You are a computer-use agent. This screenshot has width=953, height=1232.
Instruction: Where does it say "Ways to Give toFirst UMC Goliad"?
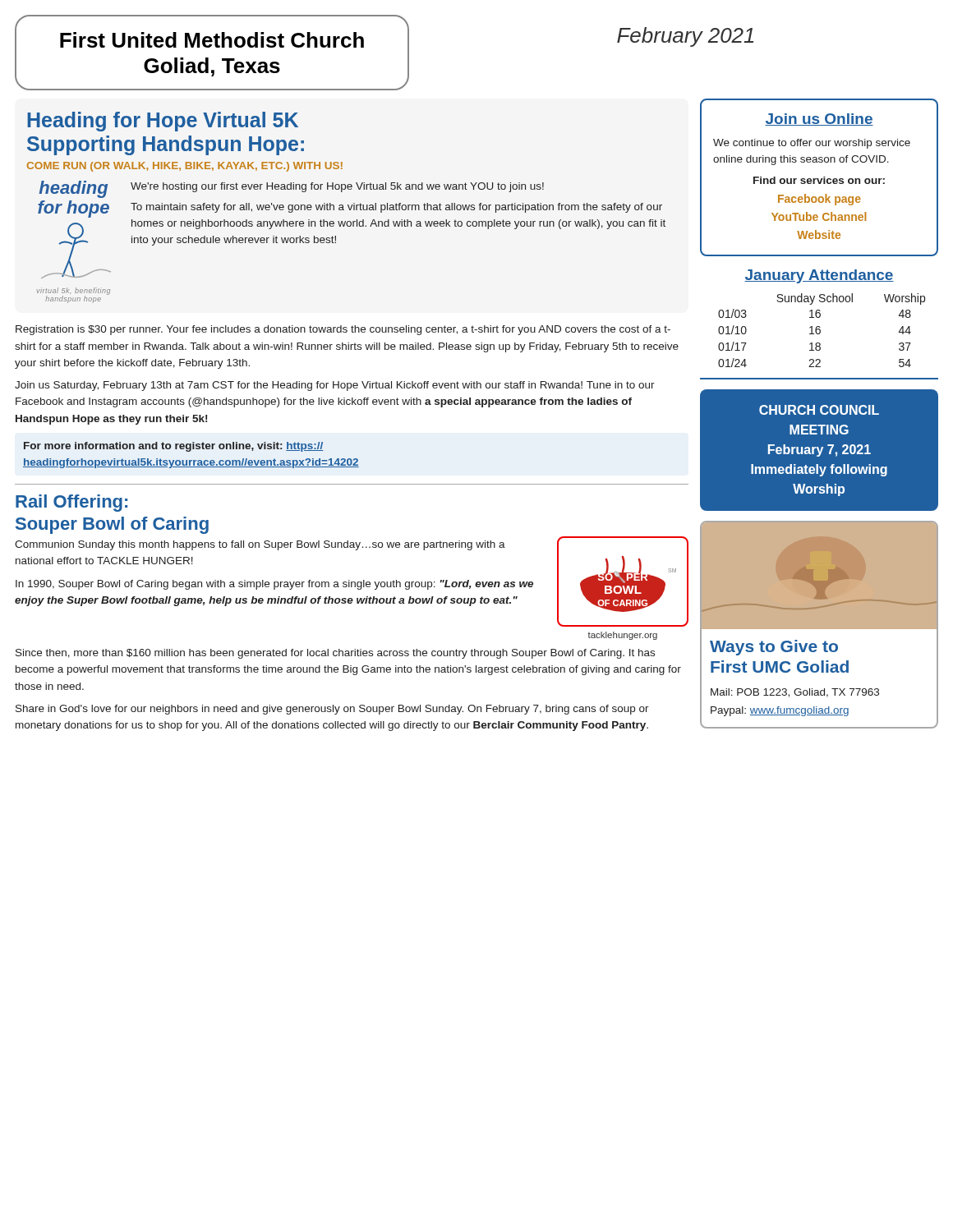pyautogui.click(x=780, y=656)
